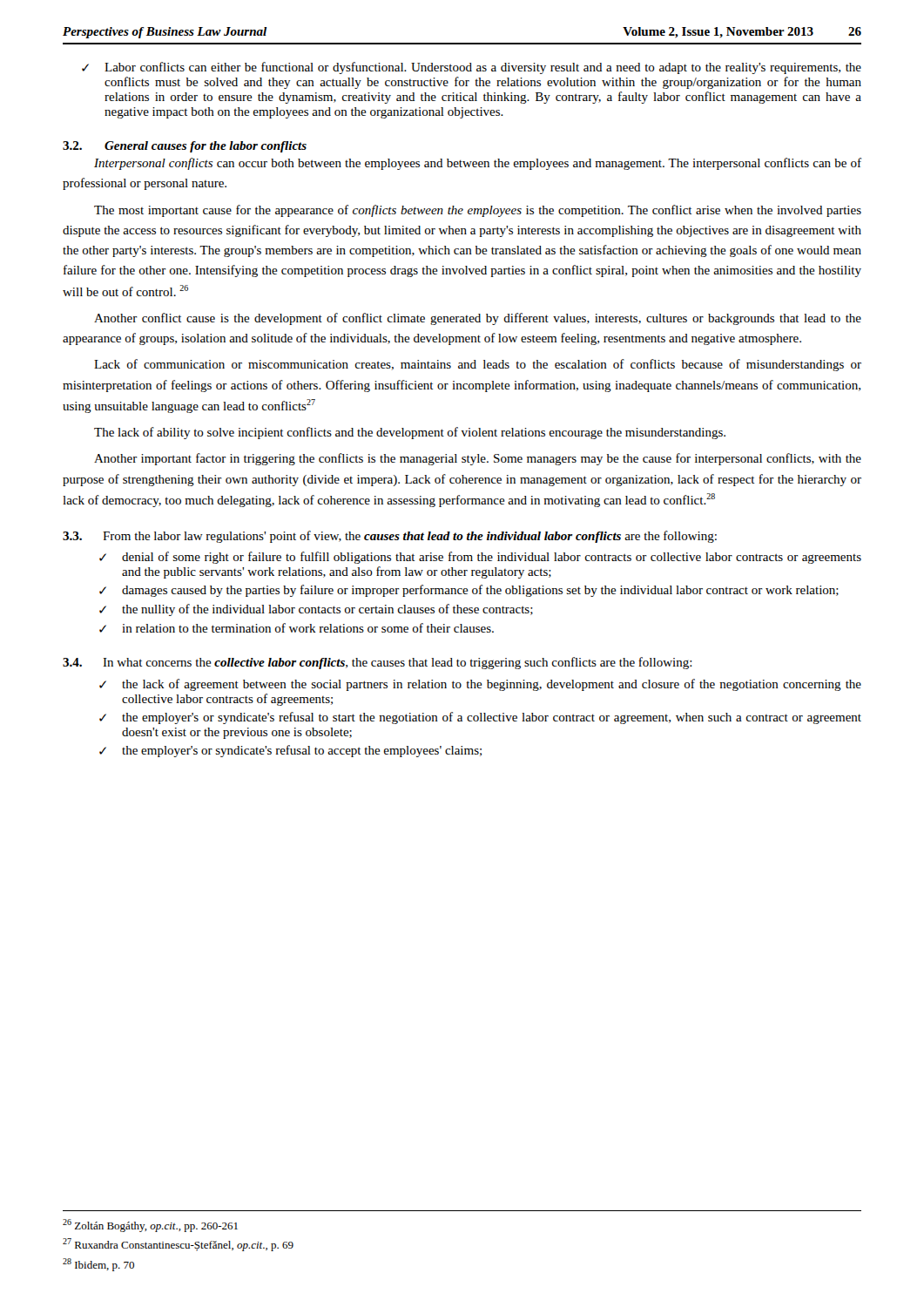
Task: Select the element starting "✓ the lack of"
Action: 471,691
